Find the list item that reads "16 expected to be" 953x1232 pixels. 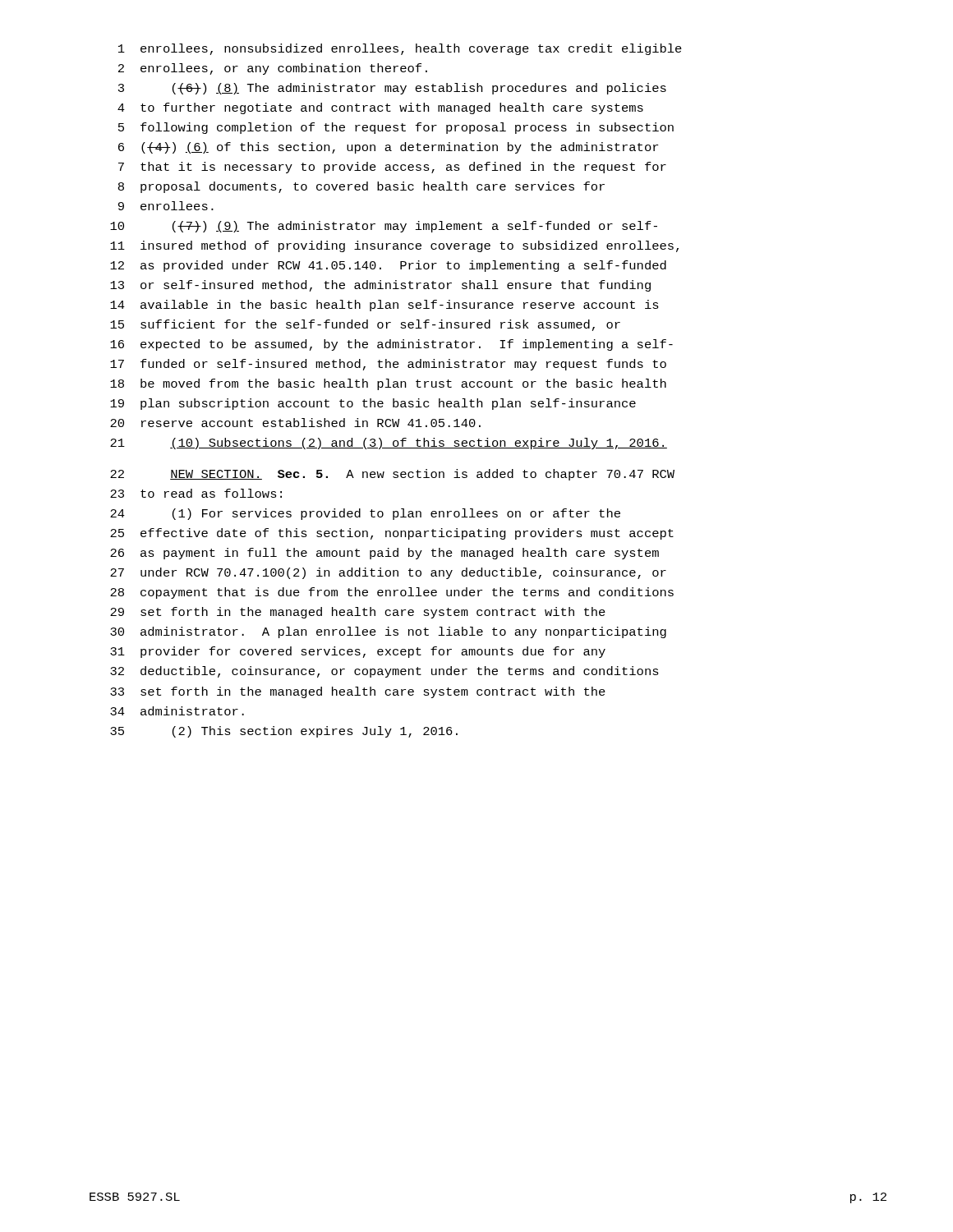(488, 345)
